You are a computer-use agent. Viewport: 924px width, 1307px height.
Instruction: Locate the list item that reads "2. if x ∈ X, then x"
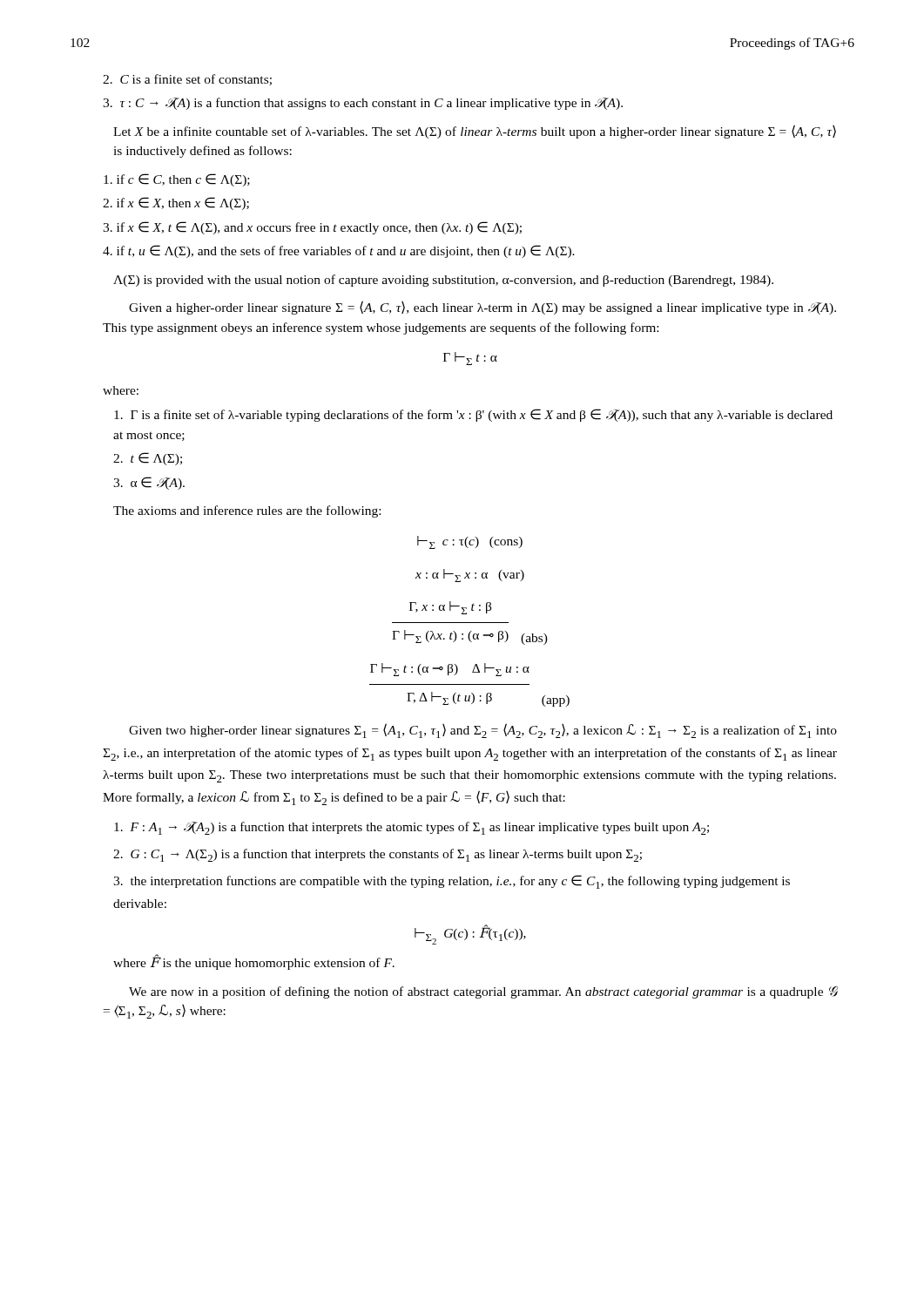pyautogui.click(x=176, y=203)
